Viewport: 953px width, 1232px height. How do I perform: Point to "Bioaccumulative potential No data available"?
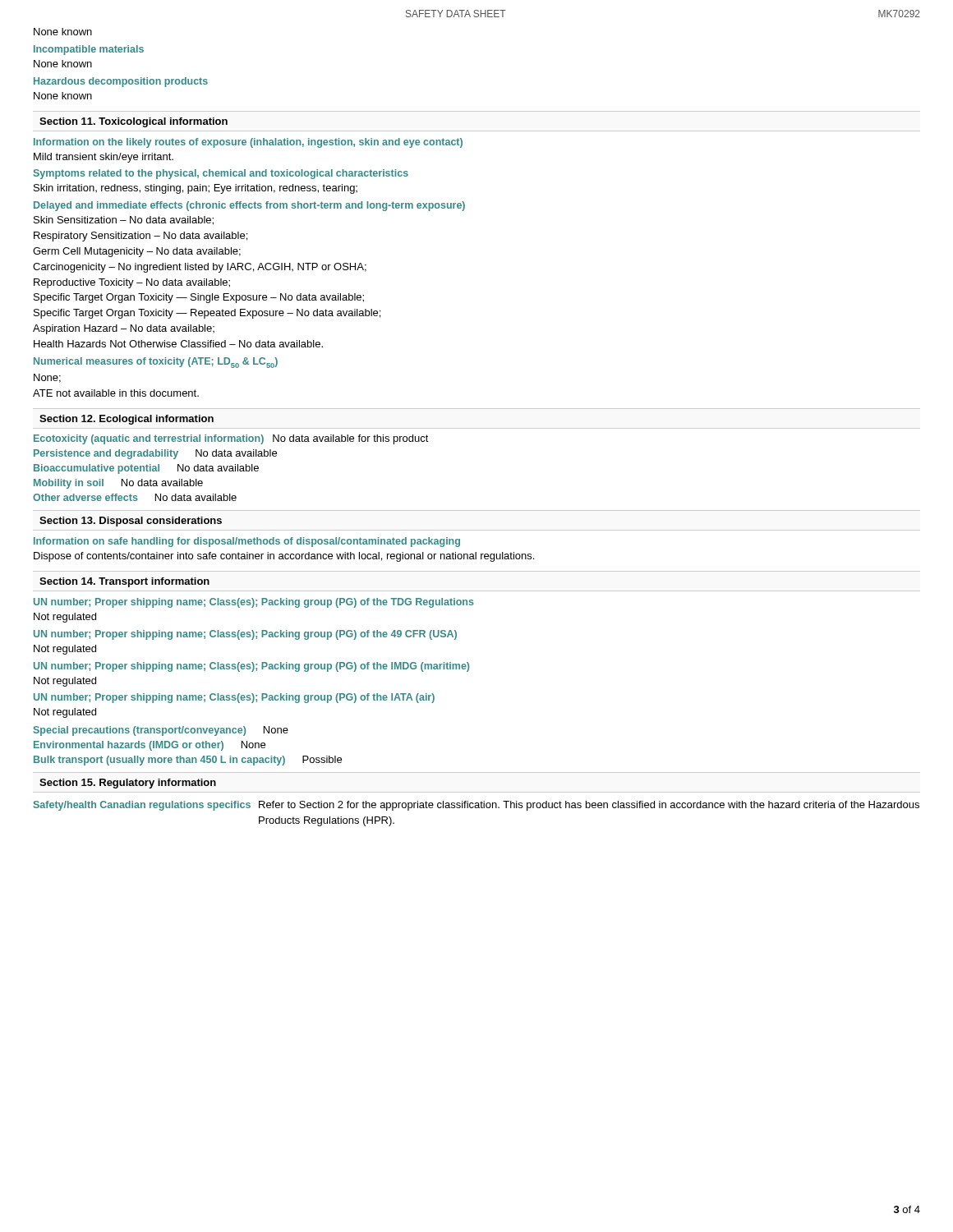pyautogui.click(x=146, y=468)
